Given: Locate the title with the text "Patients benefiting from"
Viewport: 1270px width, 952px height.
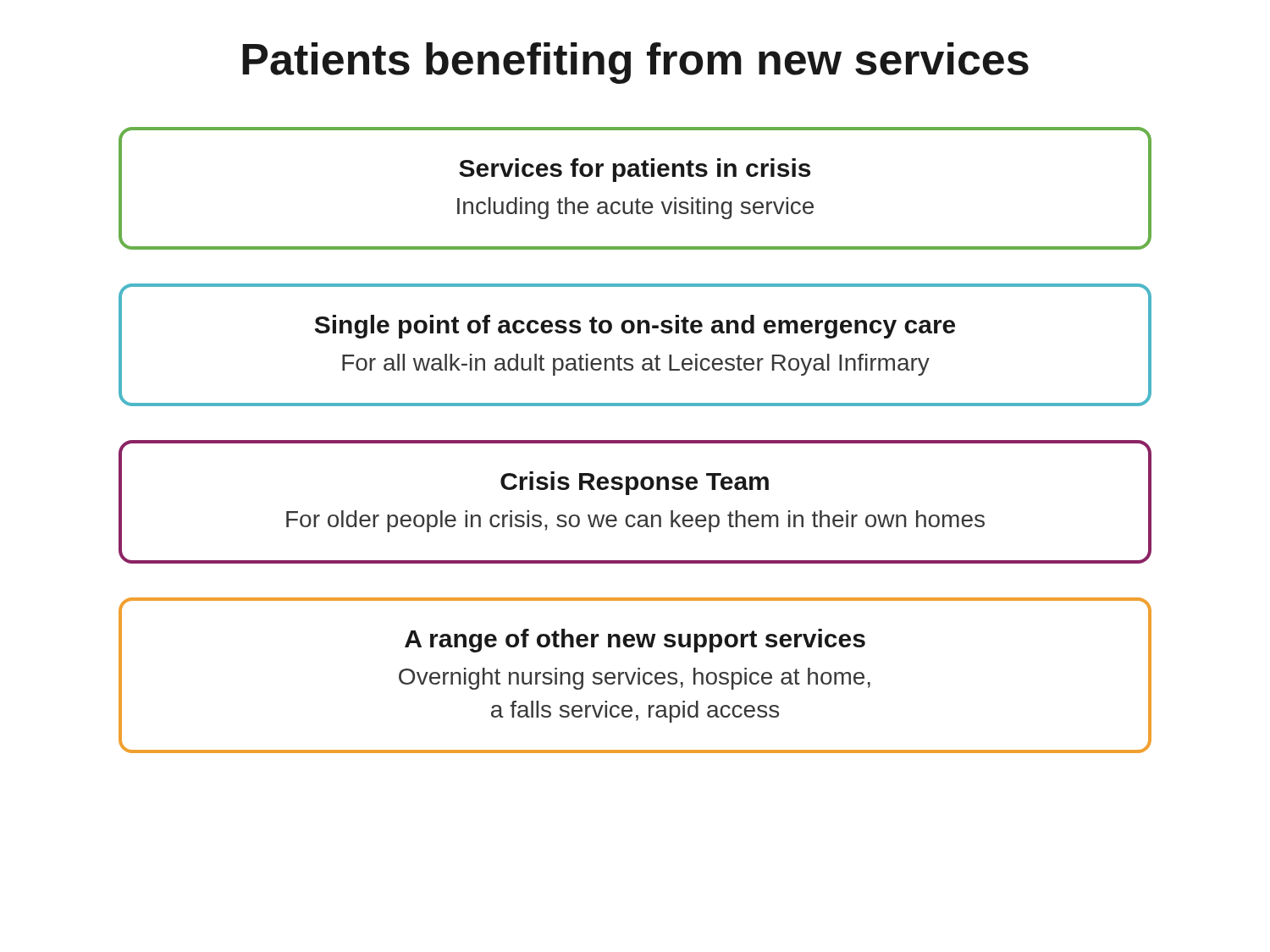Looking at the screenshot, I should click(635, 59).
